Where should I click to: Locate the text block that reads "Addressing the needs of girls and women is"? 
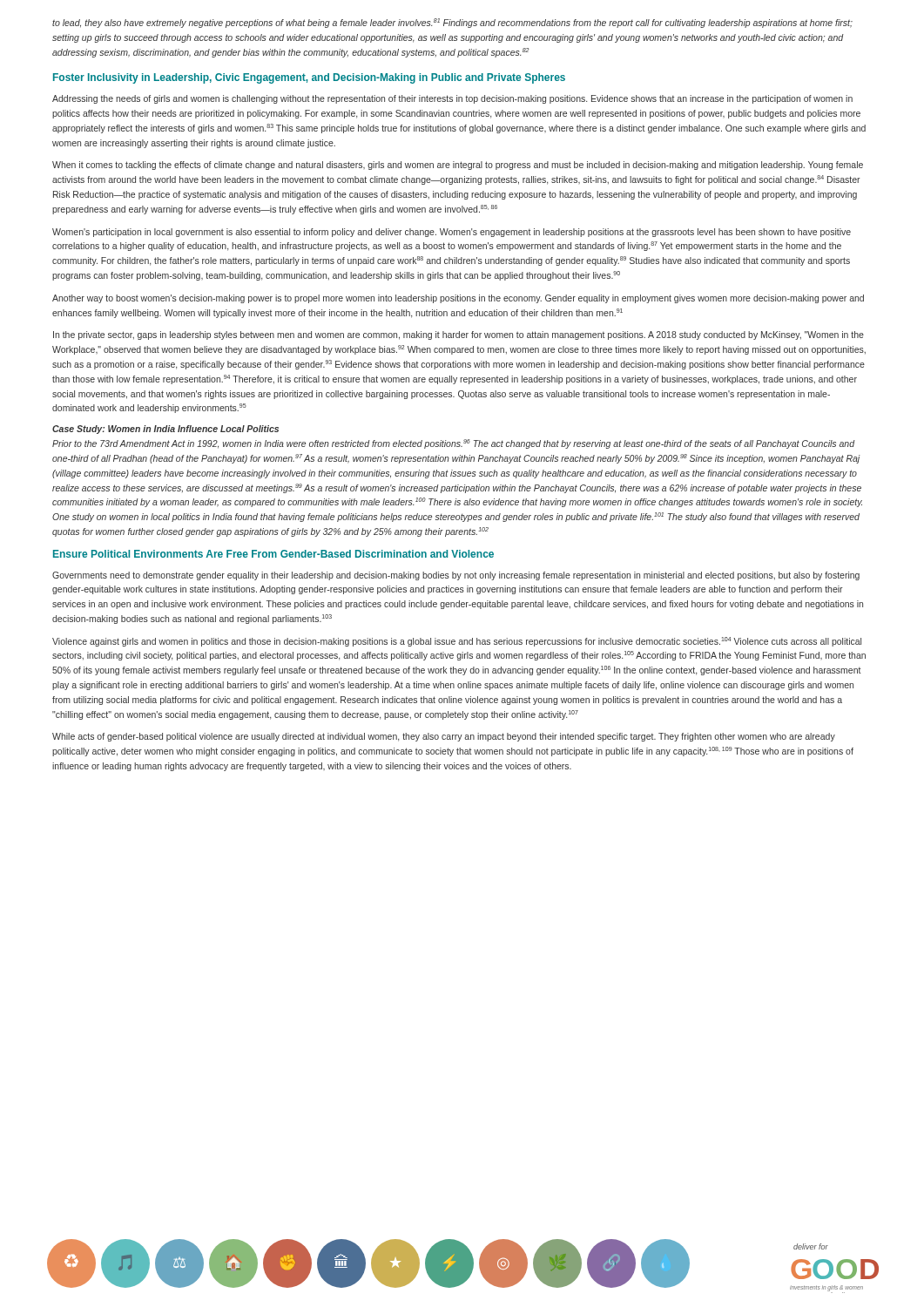point(459,121)
